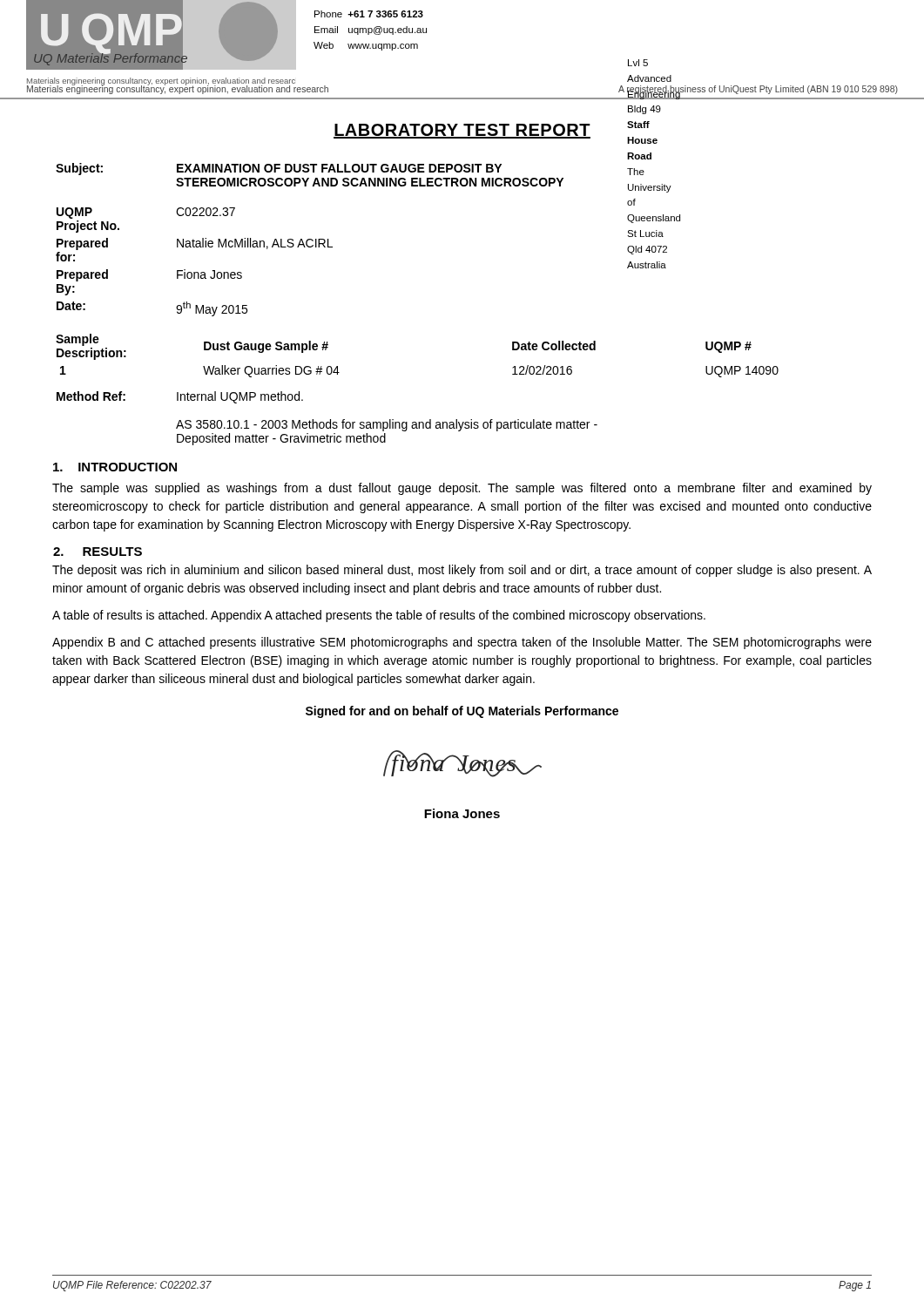This screenshot has height=1307, width=924.
Task: Where is the passage that starts "A table of results is attached. Appendix A"?
Action: click(379, 615)
